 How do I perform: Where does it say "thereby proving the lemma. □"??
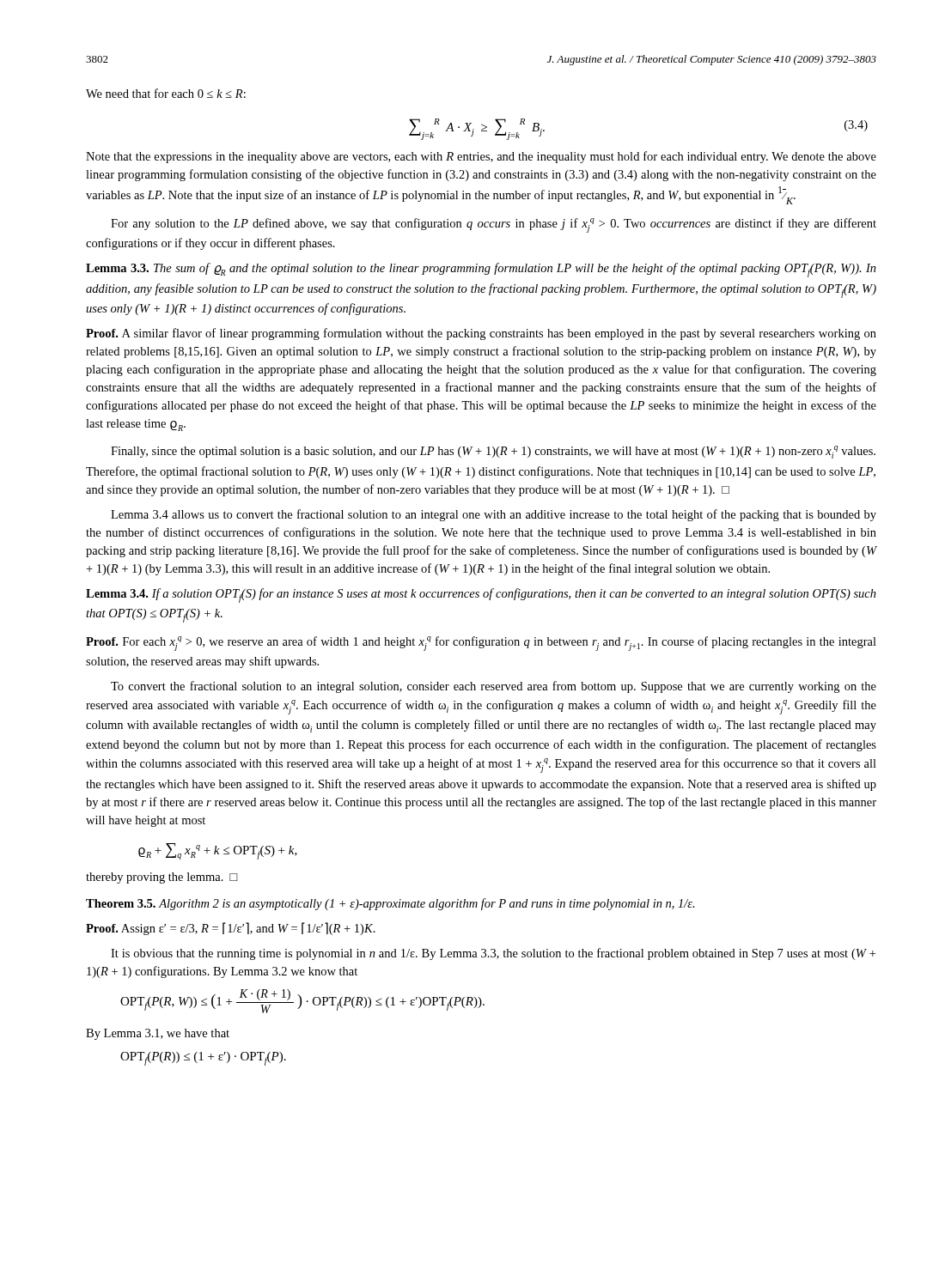click(162, 877)
